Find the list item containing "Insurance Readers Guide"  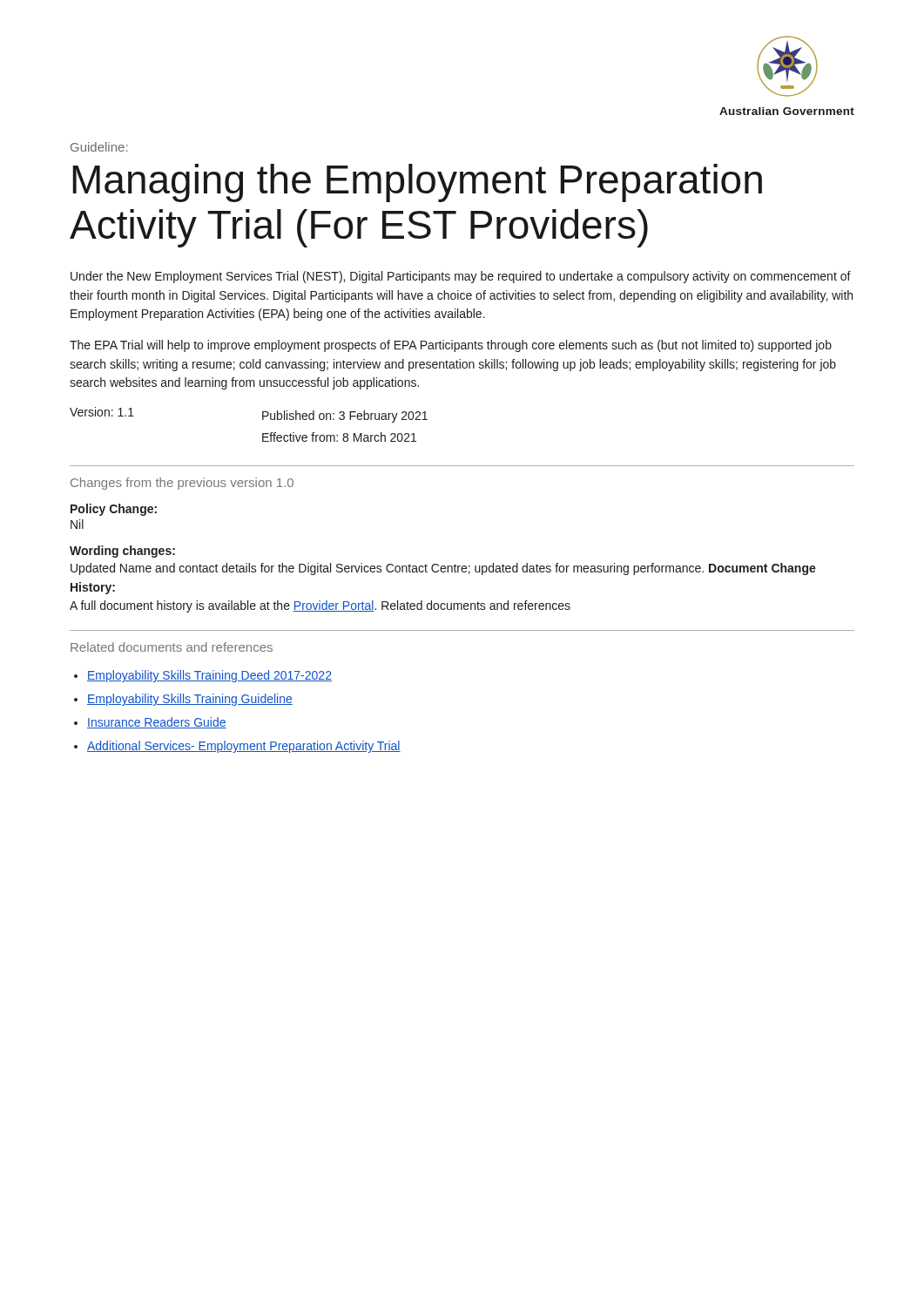157,722
